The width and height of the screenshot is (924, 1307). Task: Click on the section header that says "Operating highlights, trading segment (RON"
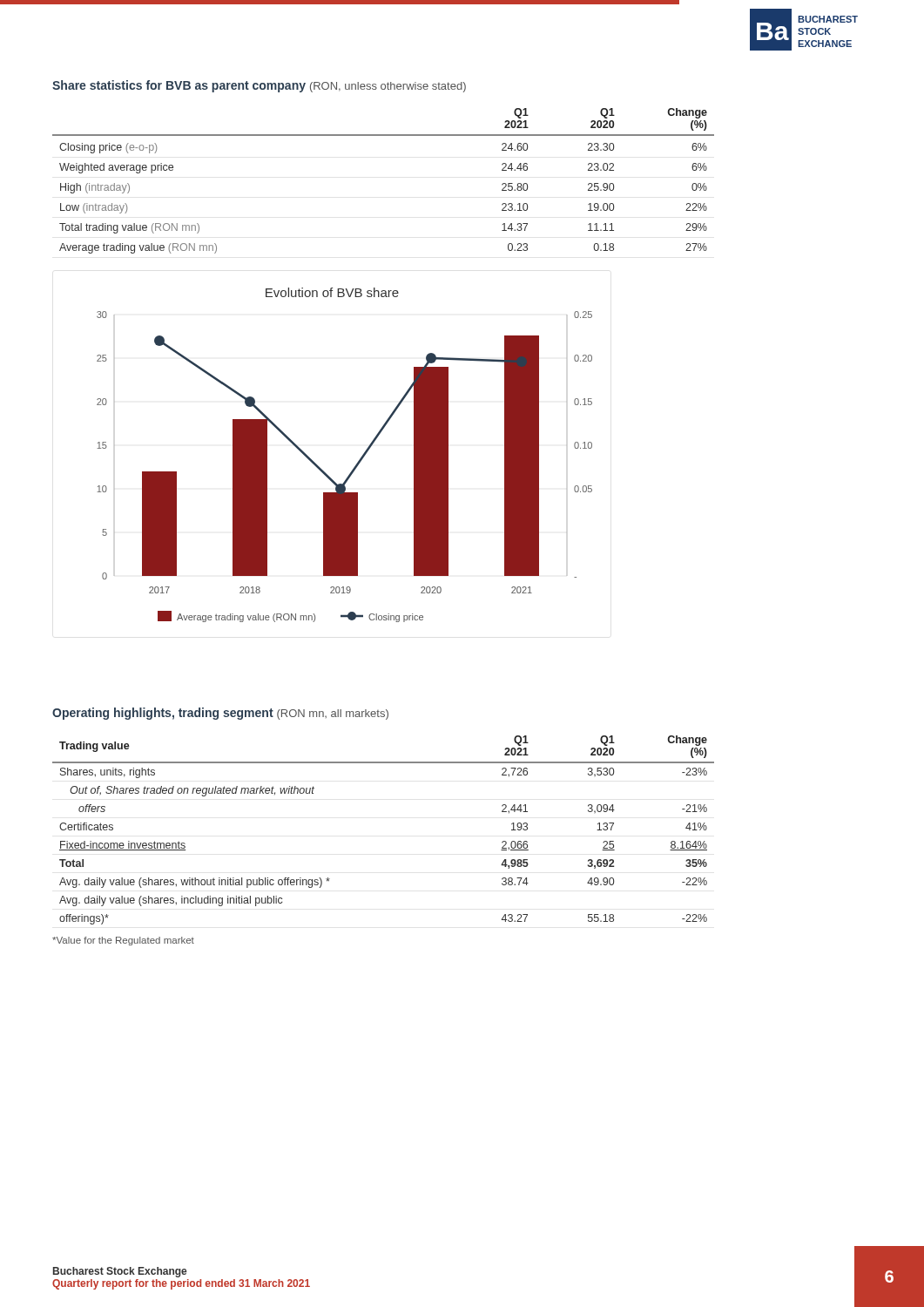tap(221, 713)
